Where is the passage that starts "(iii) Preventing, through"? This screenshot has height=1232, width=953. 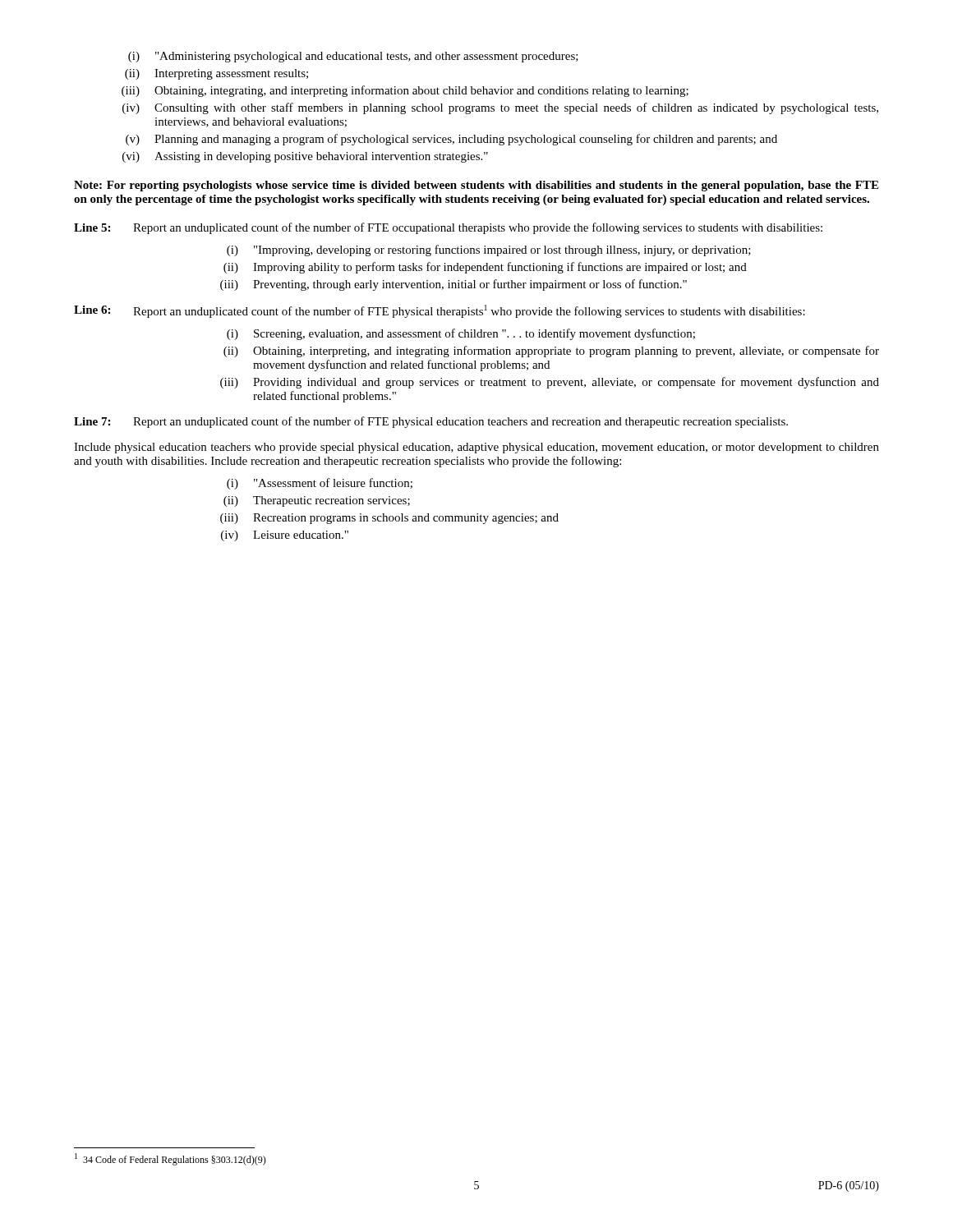526,285
